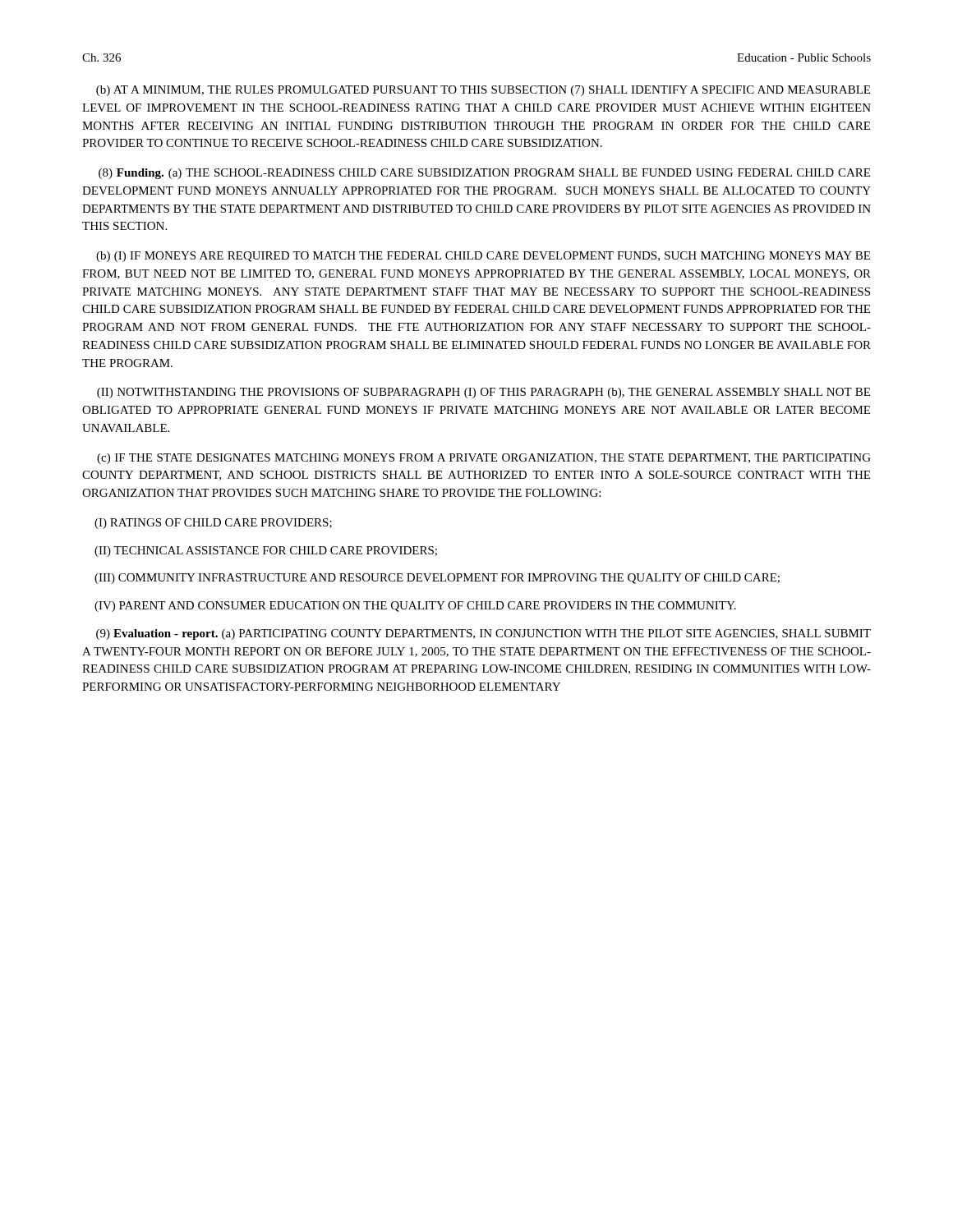
Task: Find the list item that reads "(IV) PARENT AND"
Action: (x=476, y=606)
